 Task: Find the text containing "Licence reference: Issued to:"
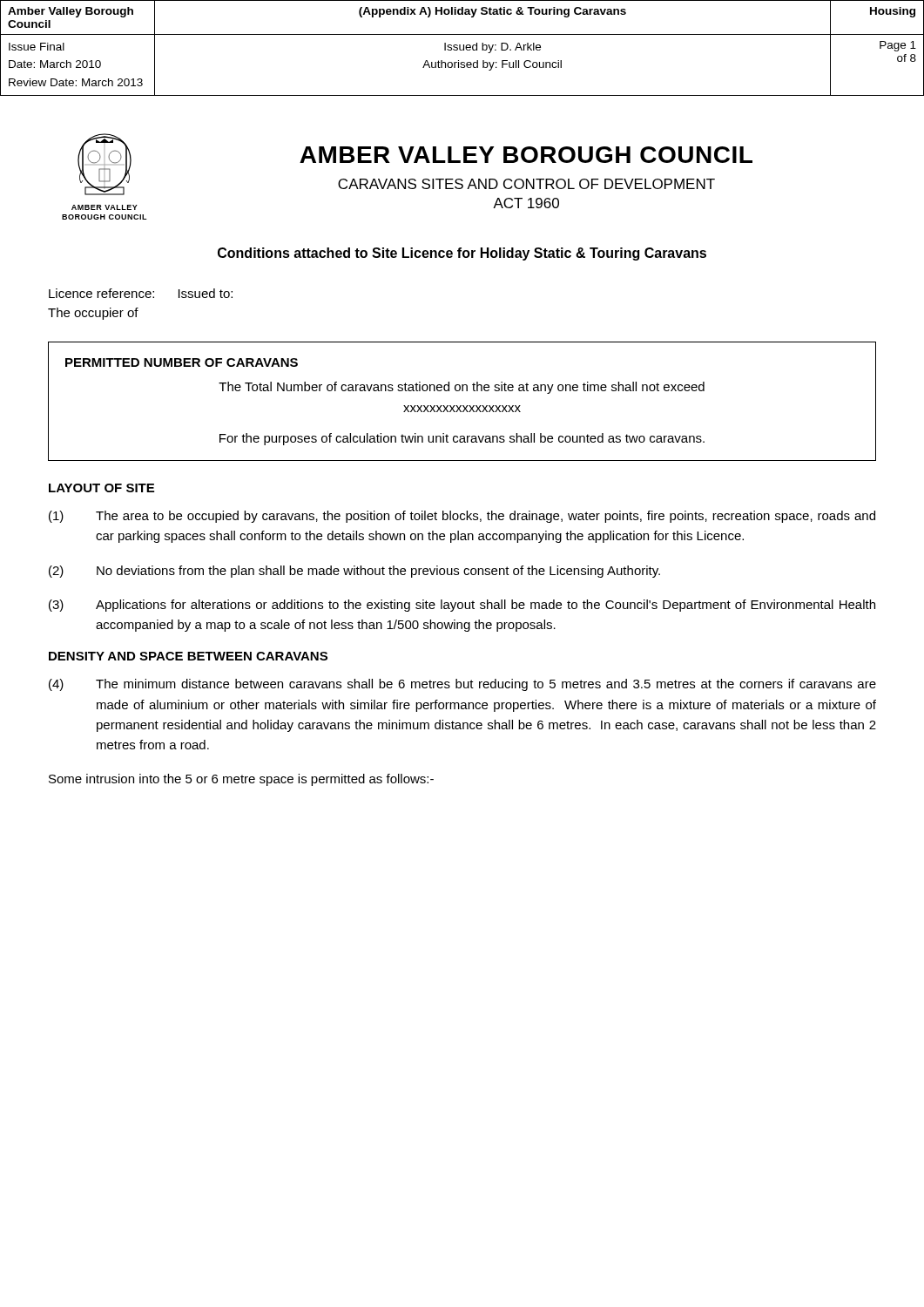point(141,293)
